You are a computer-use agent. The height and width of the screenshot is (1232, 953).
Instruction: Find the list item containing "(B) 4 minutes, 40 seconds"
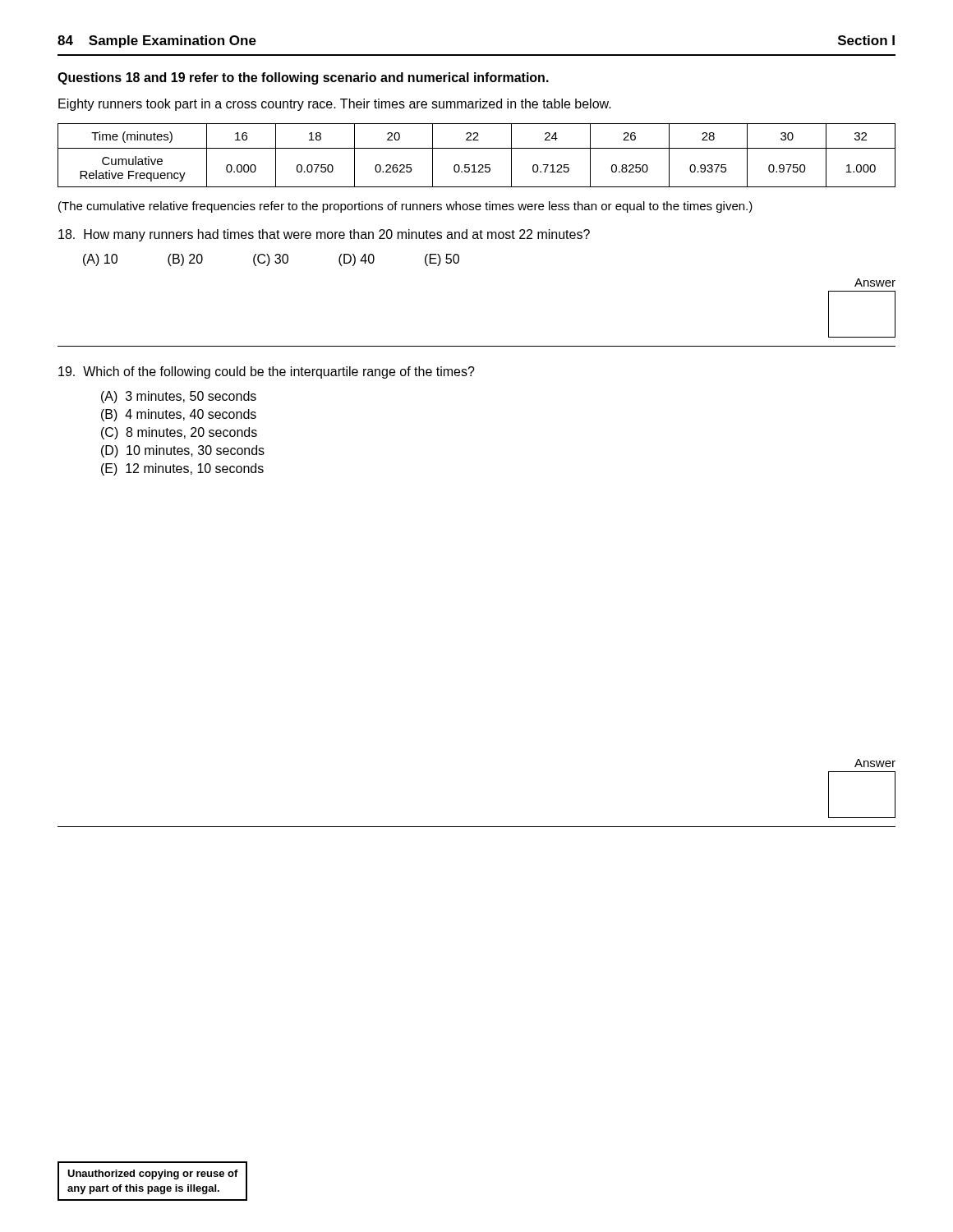click(x=179, y=415)
